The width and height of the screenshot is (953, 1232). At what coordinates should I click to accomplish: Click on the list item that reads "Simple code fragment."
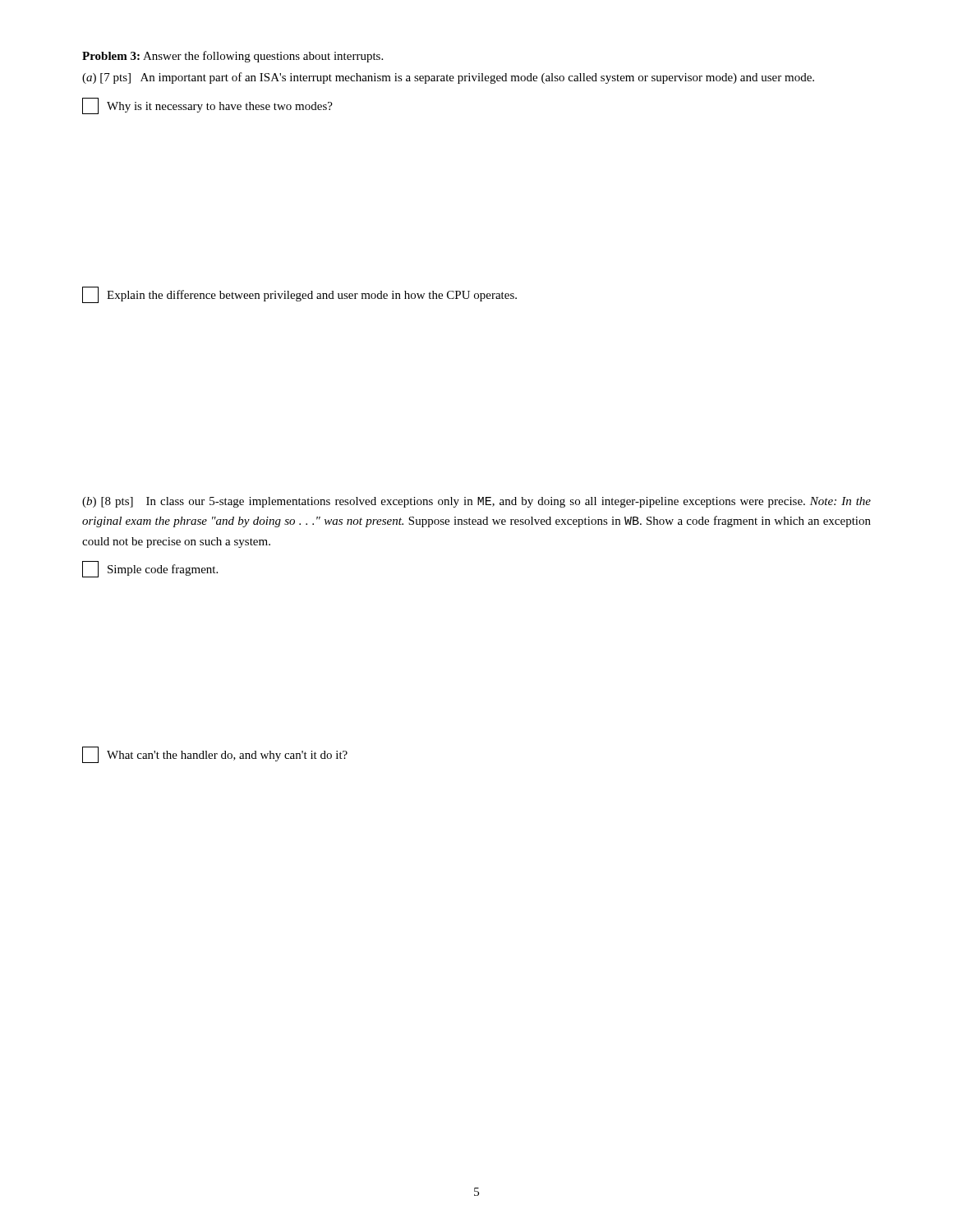[x=150, y=569]
